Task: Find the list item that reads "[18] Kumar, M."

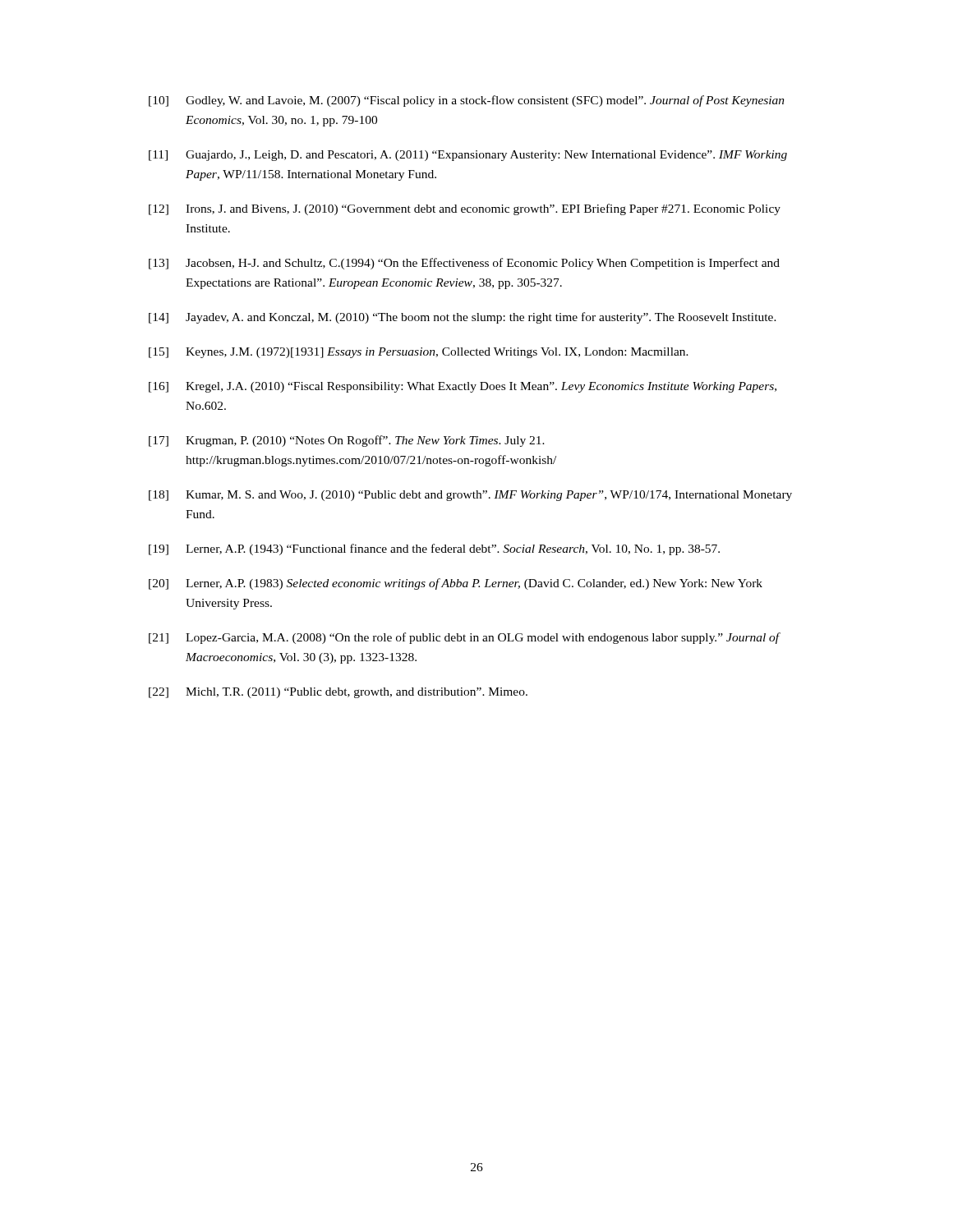Action: point(476,505)
